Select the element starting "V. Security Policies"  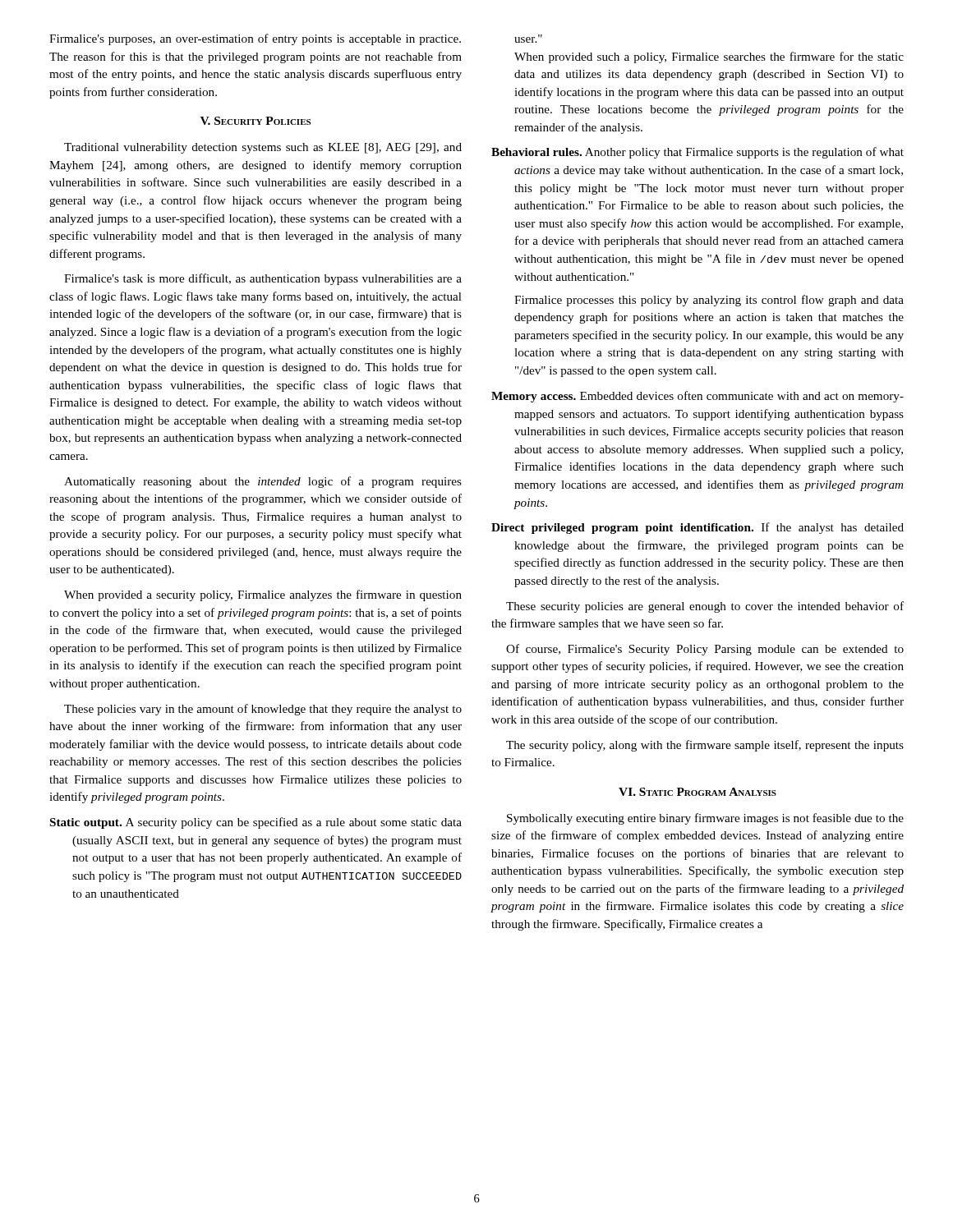255,121
